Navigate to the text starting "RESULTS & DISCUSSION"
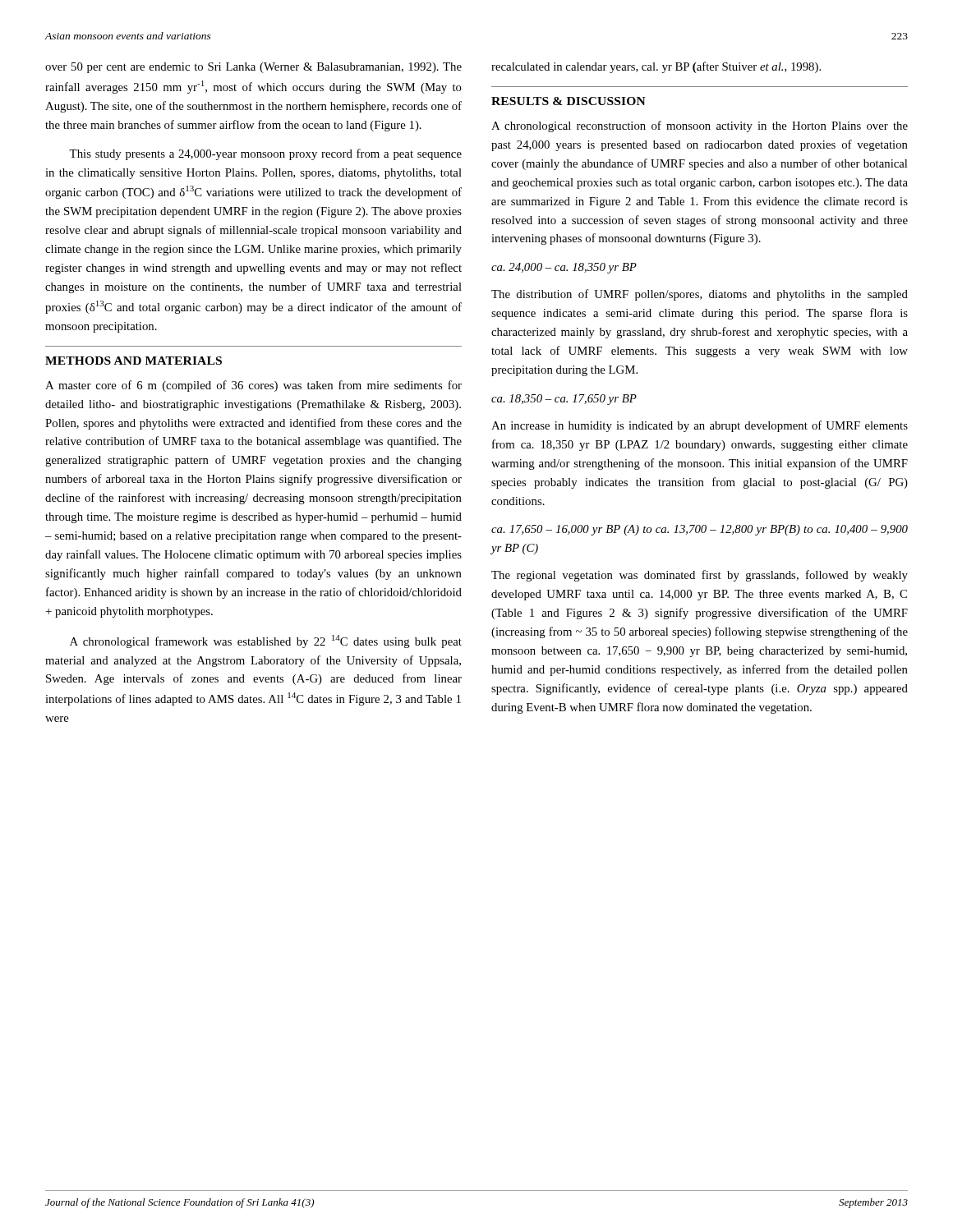 (568, 101)
